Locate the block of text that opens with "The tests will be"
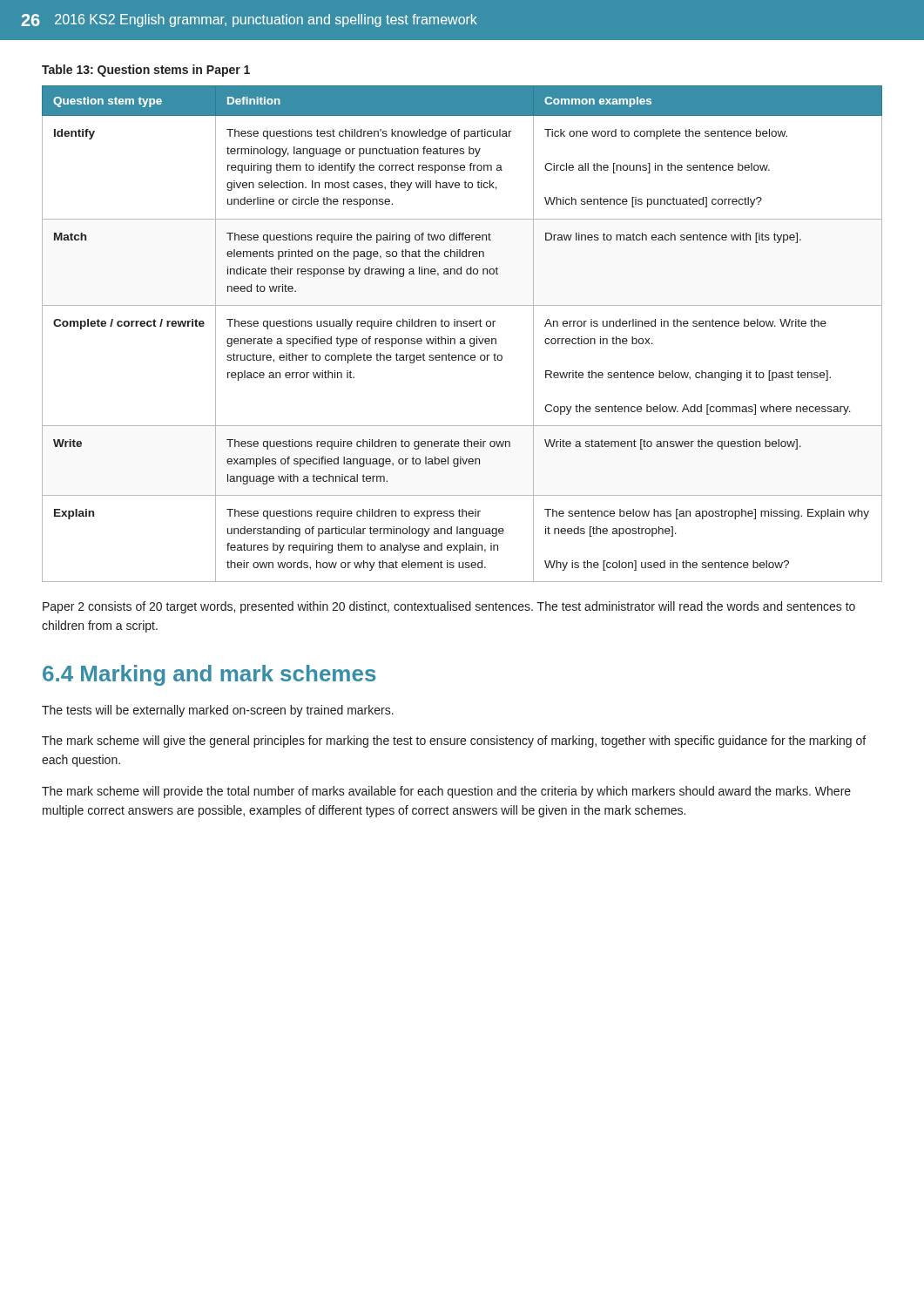The image size is (924, 1307). [x=218, y=710]
